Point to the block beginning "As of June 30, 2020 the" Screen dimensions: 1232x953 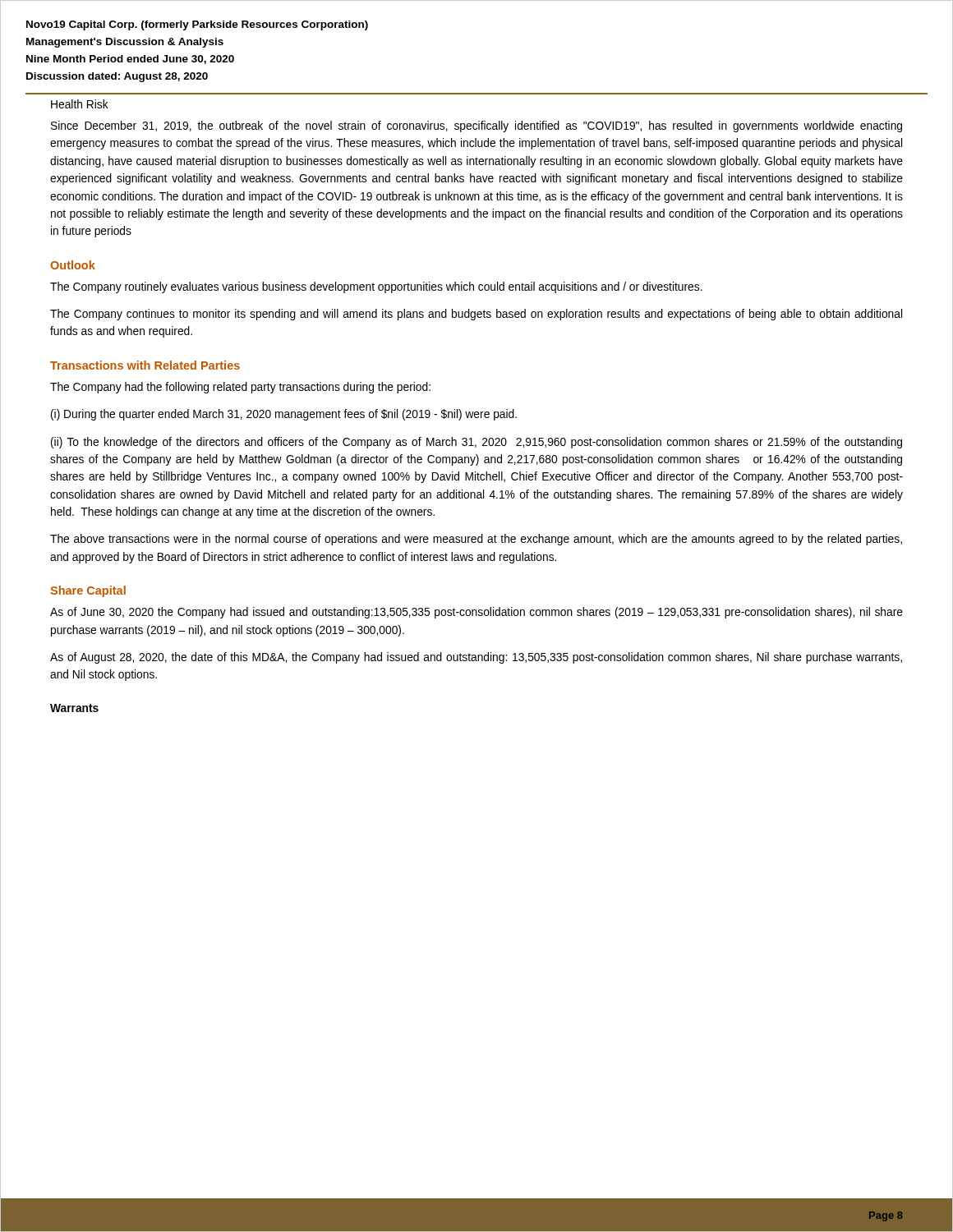(x=476, y=621)
